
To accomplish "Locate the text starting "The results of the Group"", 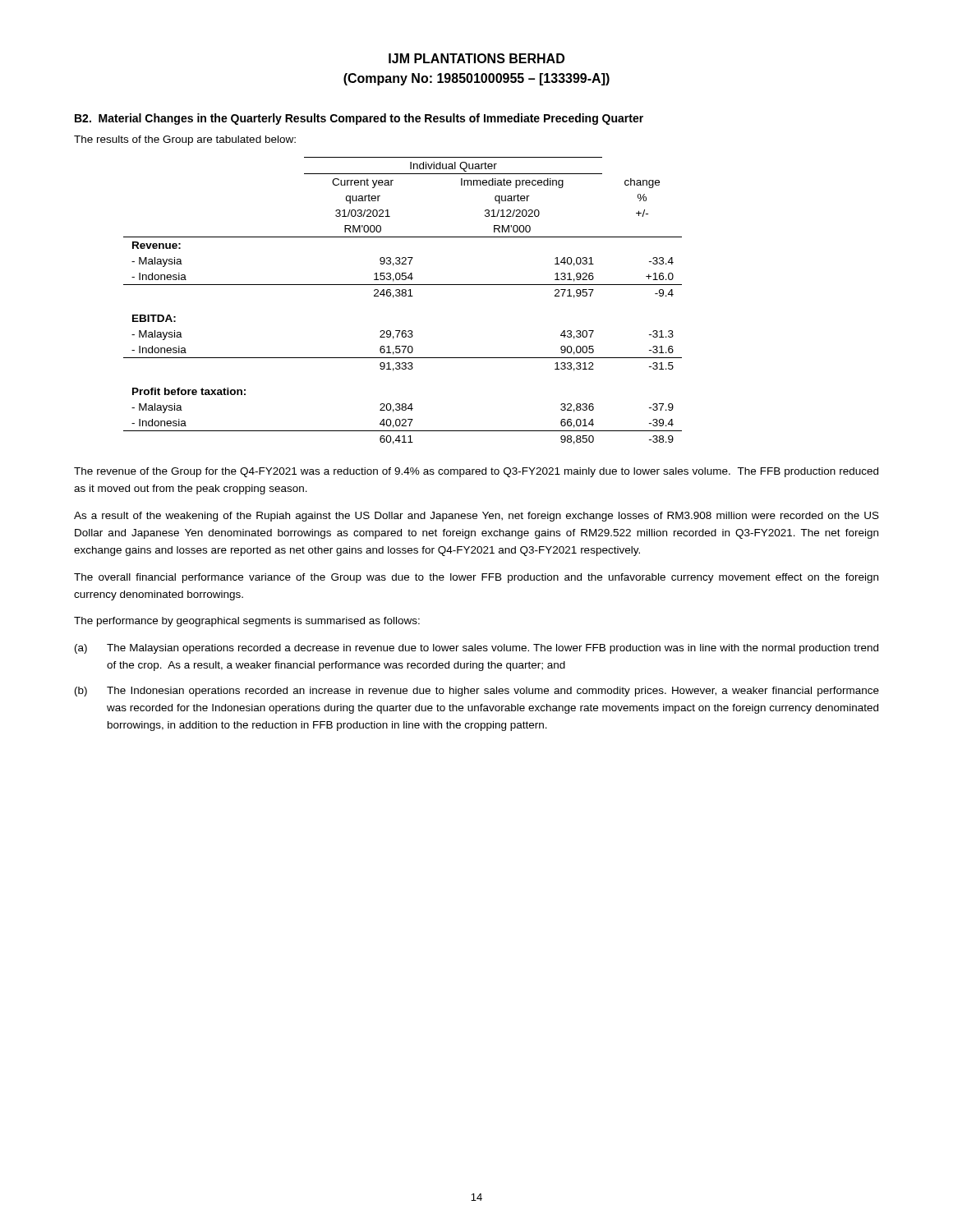I will coord(185,139).
